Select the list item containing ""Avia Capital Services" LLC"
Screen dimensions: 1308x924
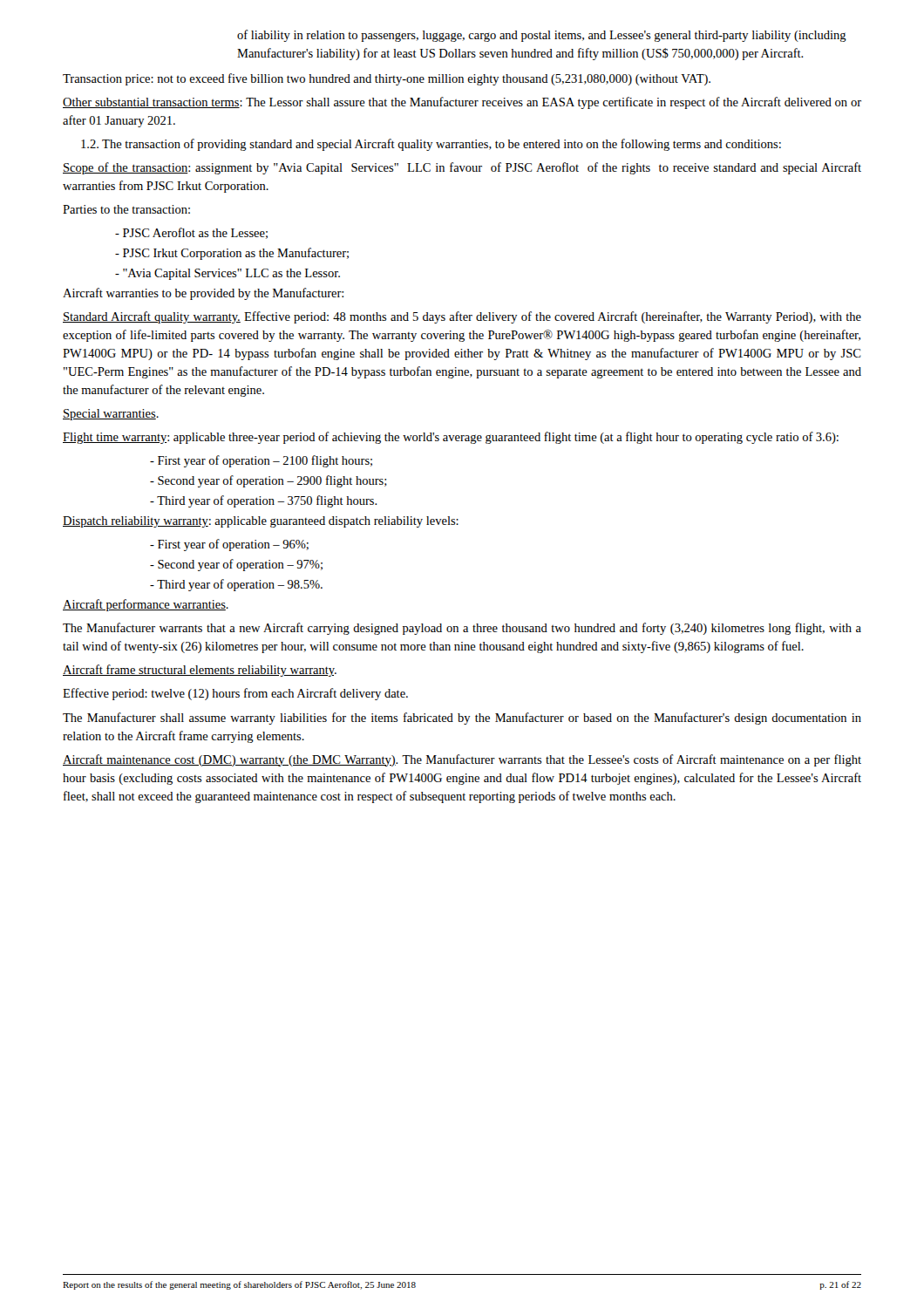[x=228, y=273]
